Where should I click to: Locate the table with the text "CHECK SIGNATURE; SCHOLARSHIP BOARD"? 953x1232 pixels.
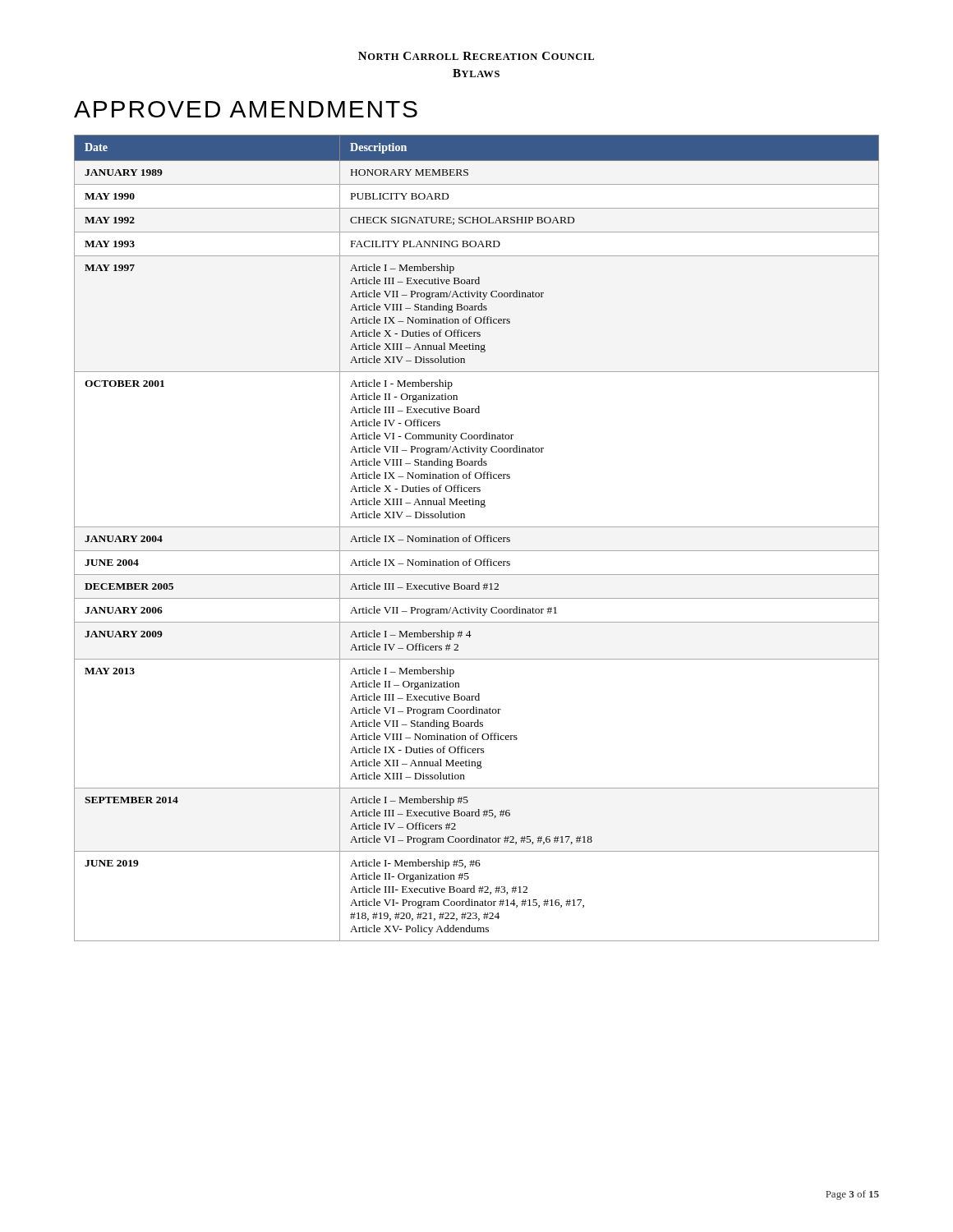(476, 538)
